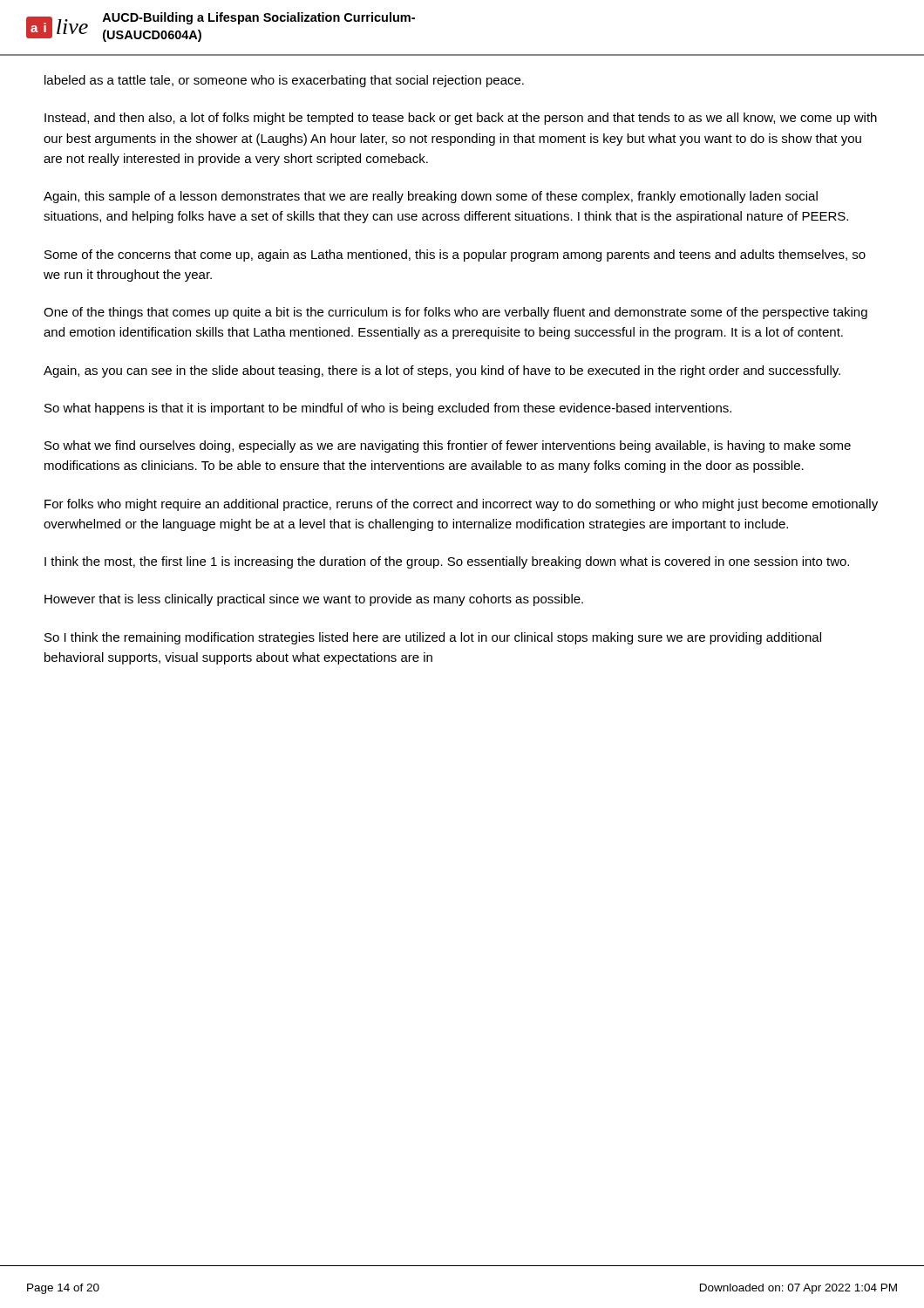The image size is (924, 1308).
Task: Find the text block containing "Again, this sample"
Action: tap(447, 206)
